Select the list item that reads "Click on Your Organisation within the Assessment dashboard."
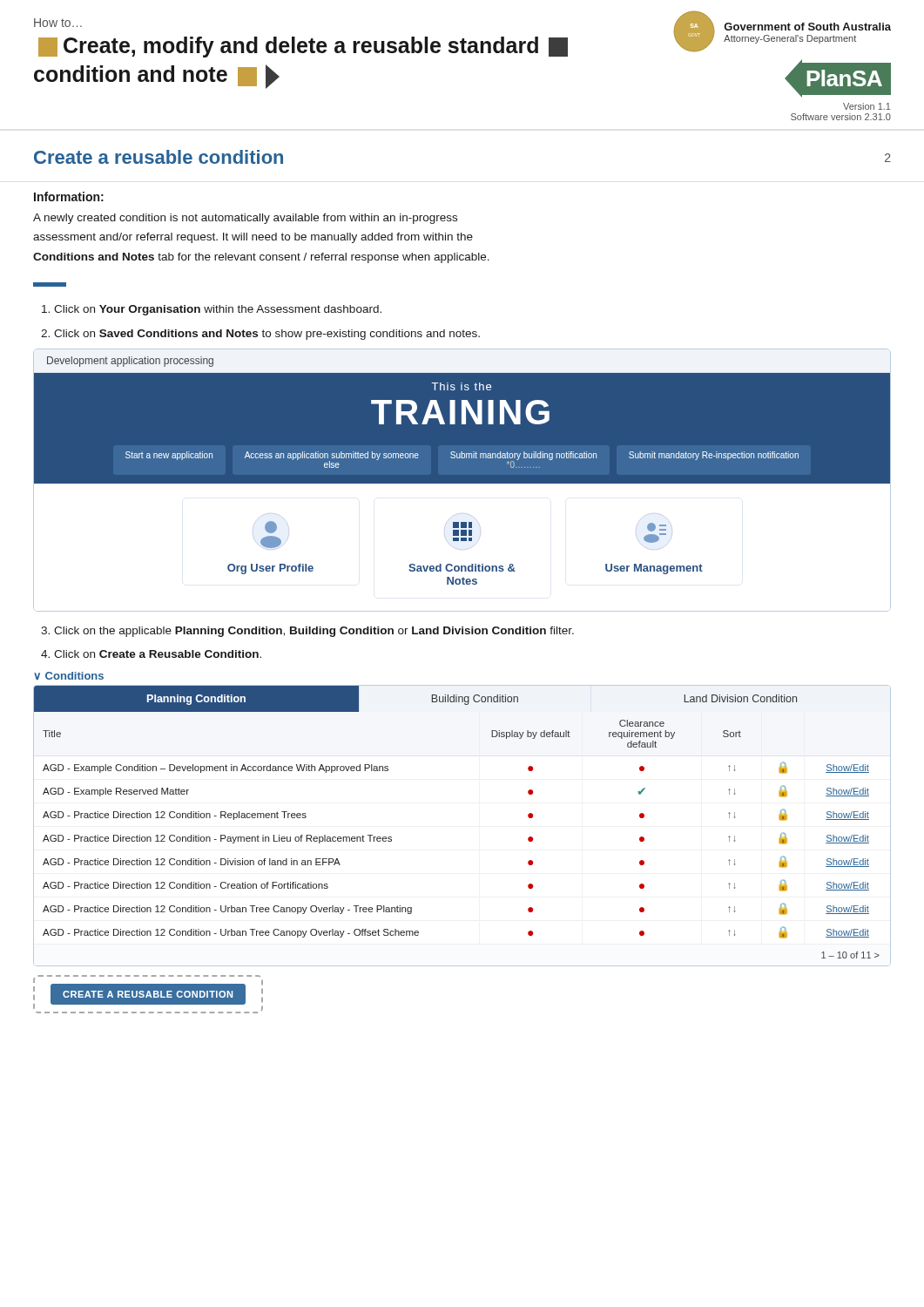 point(218,310)
